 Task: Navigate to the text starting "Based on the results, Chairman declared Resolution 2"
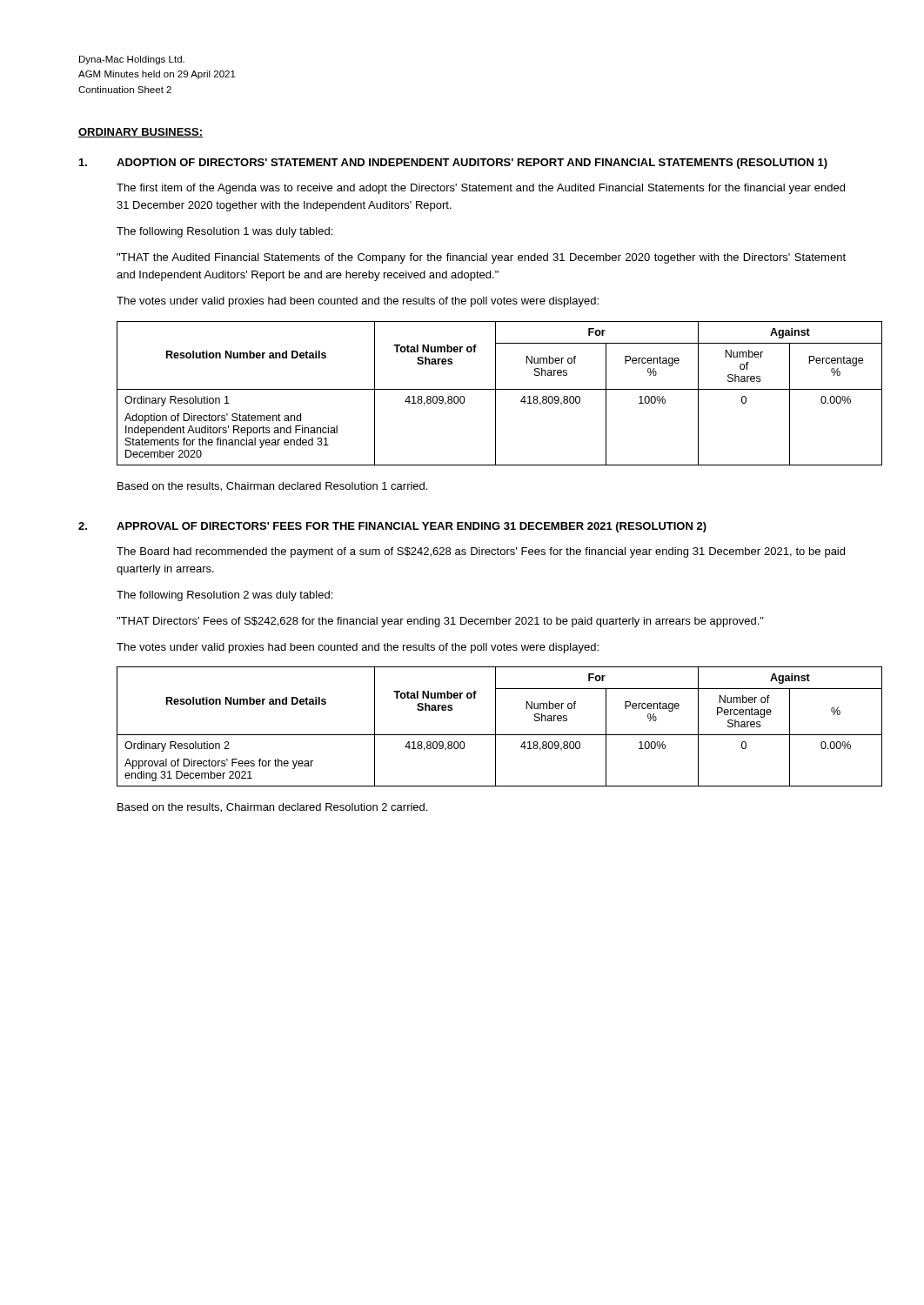click(x=273, y=807)
